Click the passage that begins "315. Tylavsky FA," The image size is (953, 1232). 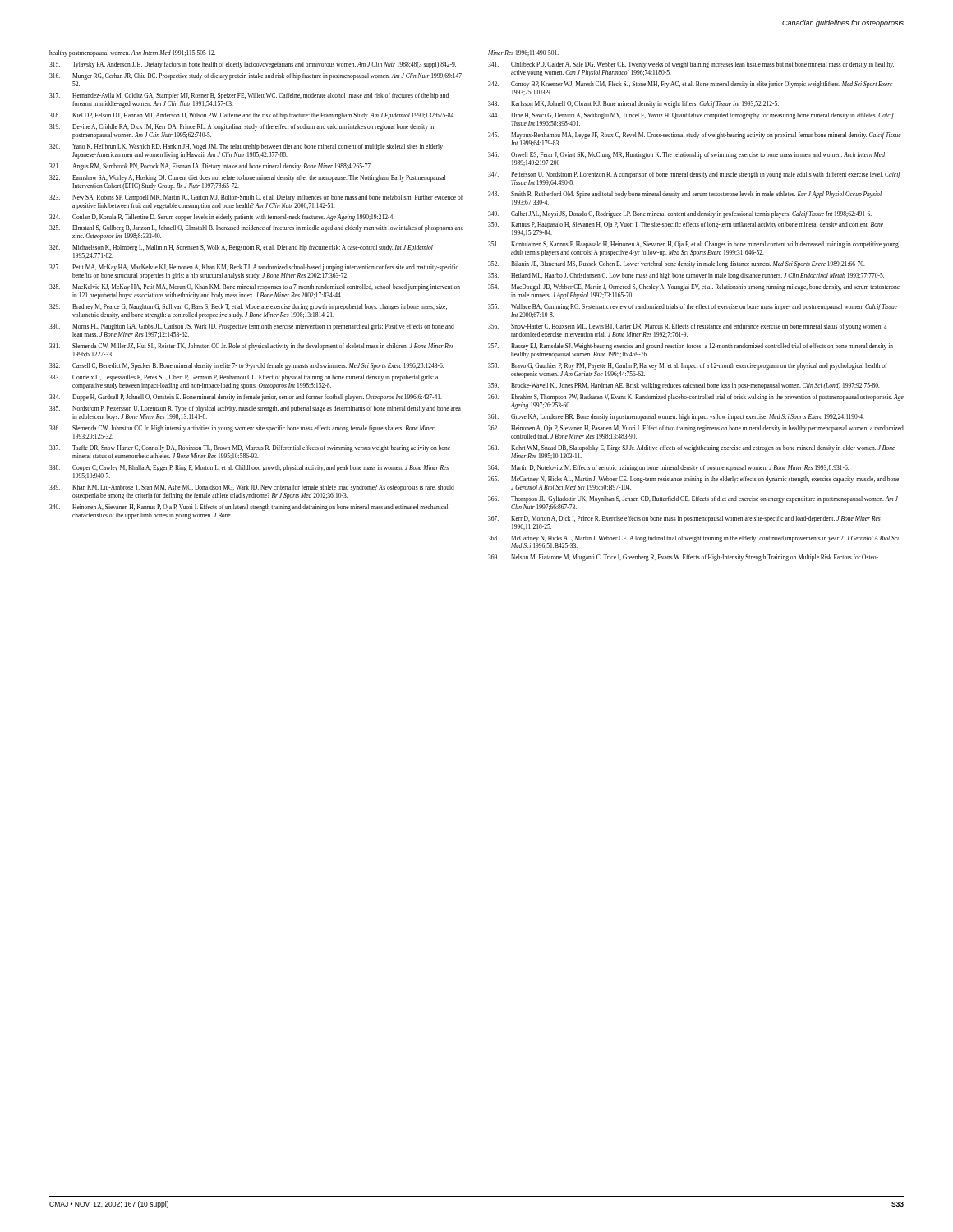tap(257, 65)
